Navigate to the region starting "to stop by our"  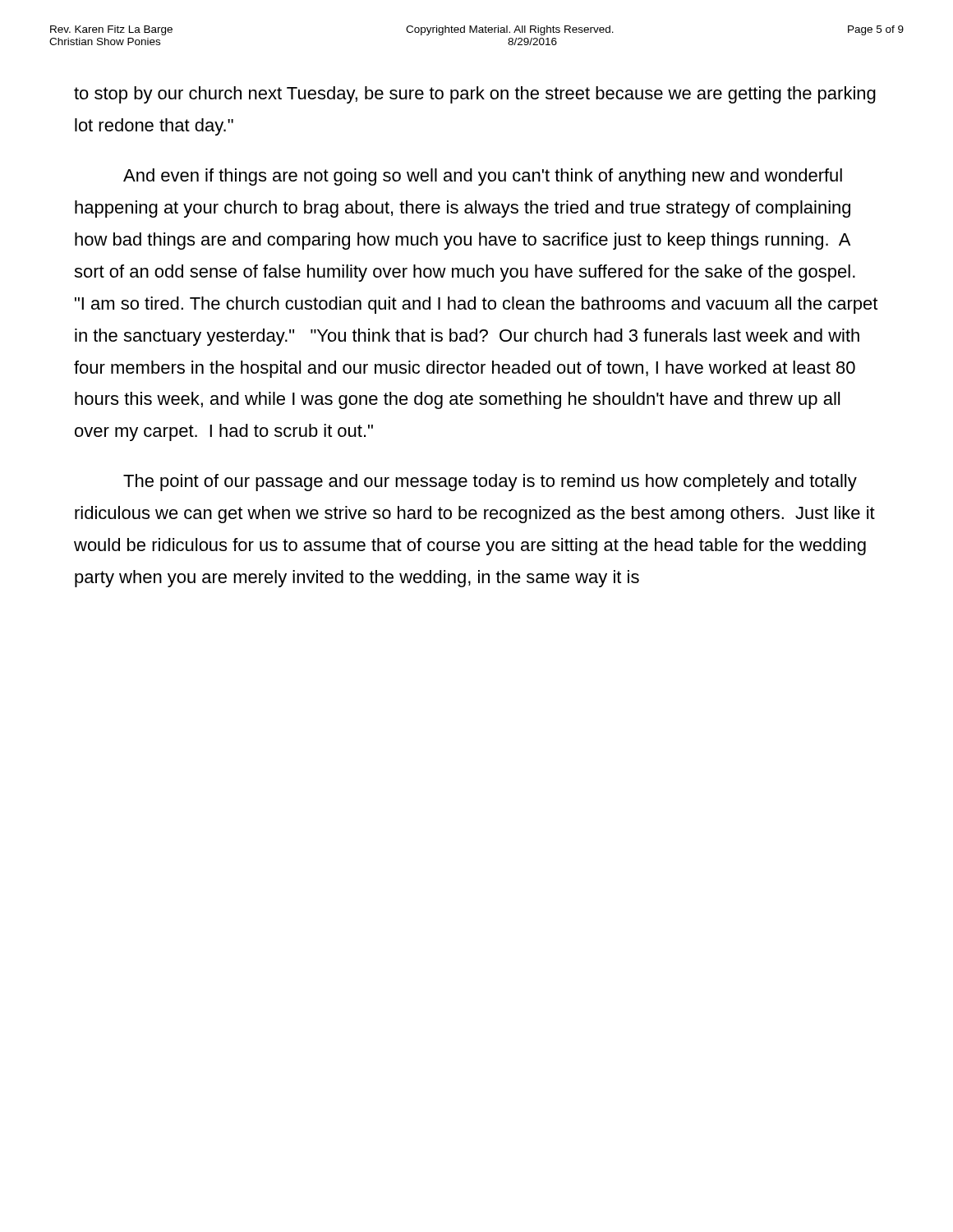pyautogui.click(x=475, y=109)
